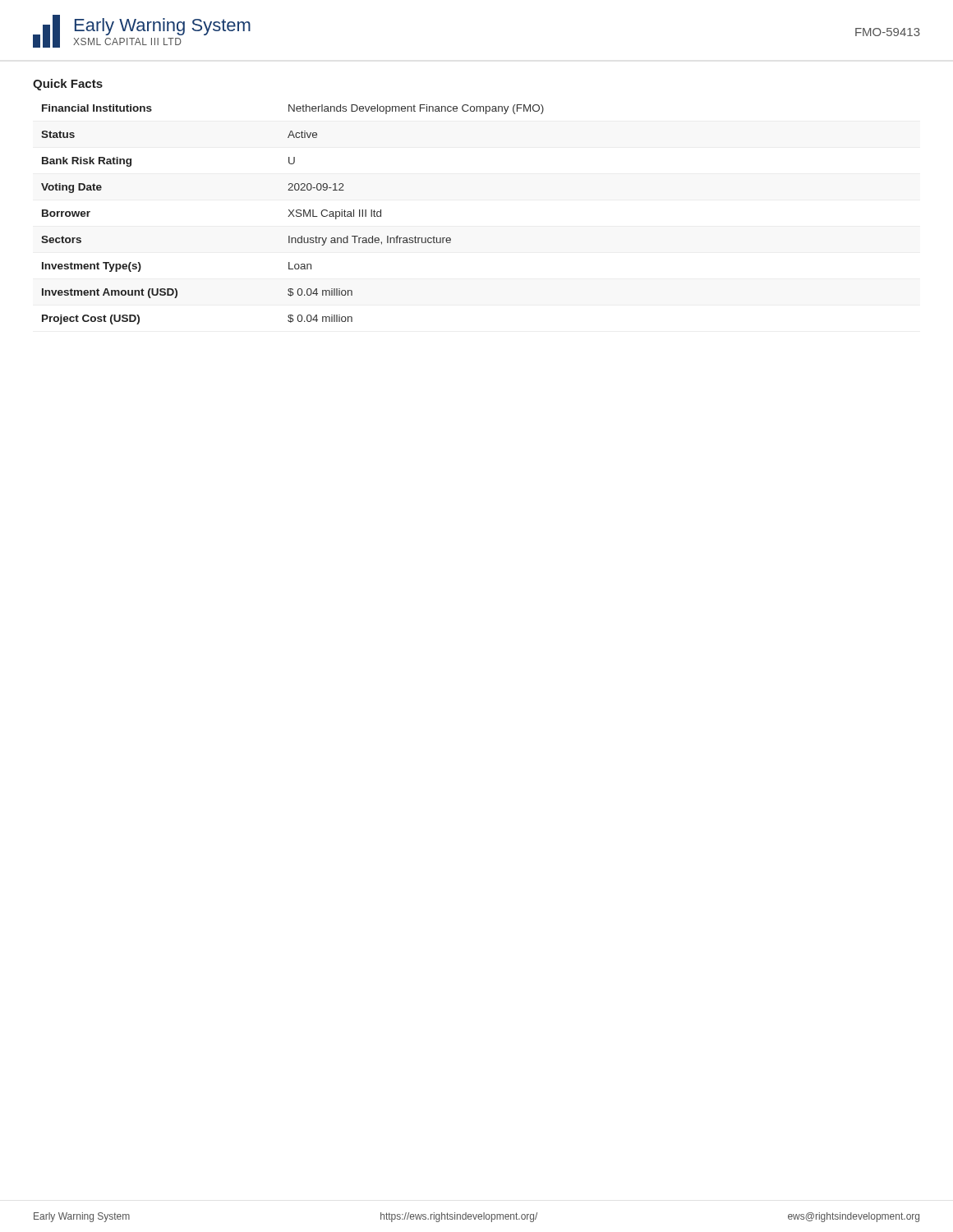
Task: Find the section header that reads "Quick Facts"
Action: [x=68, y=83]
